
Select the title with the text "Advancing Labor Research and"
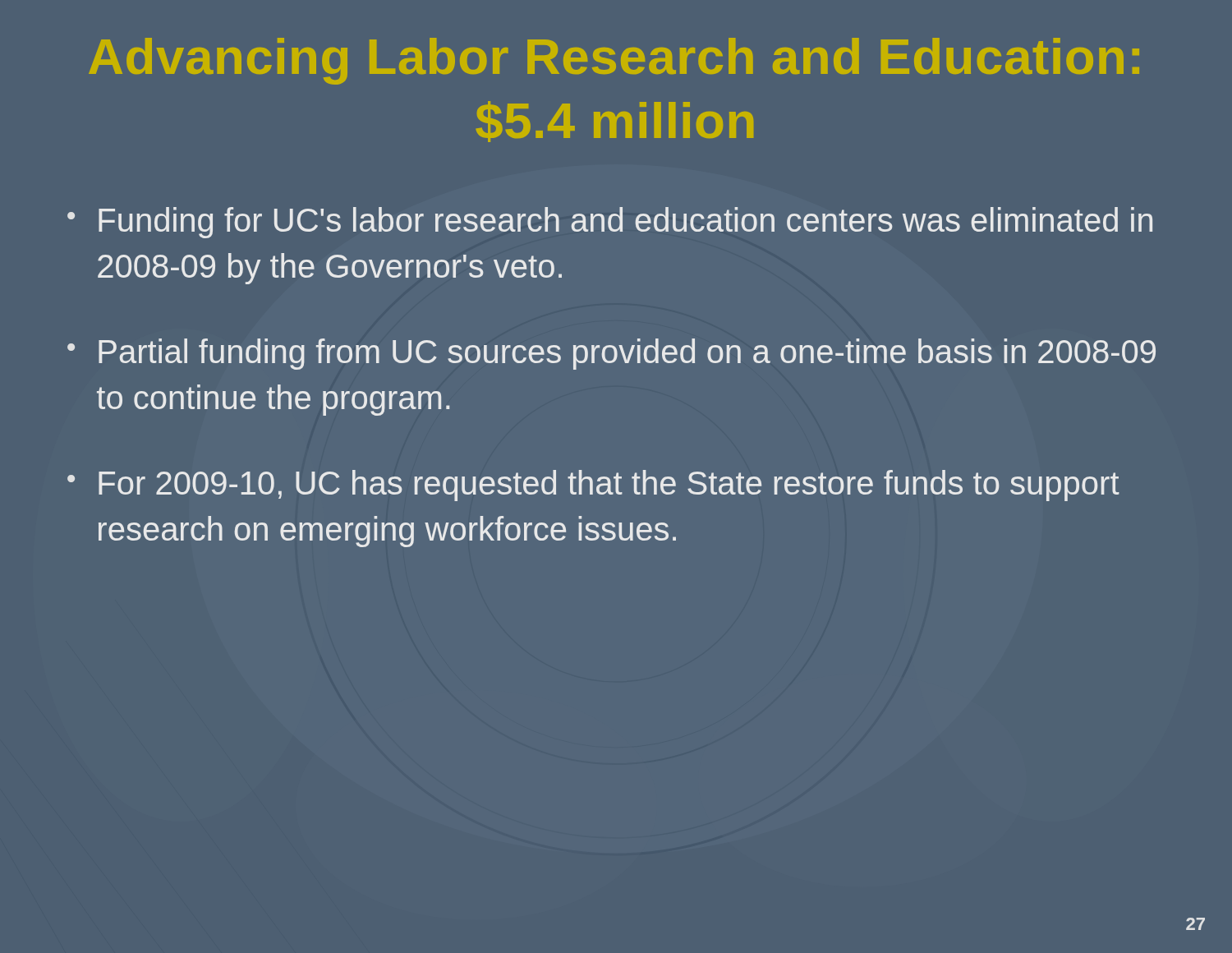tap(616, 88)
